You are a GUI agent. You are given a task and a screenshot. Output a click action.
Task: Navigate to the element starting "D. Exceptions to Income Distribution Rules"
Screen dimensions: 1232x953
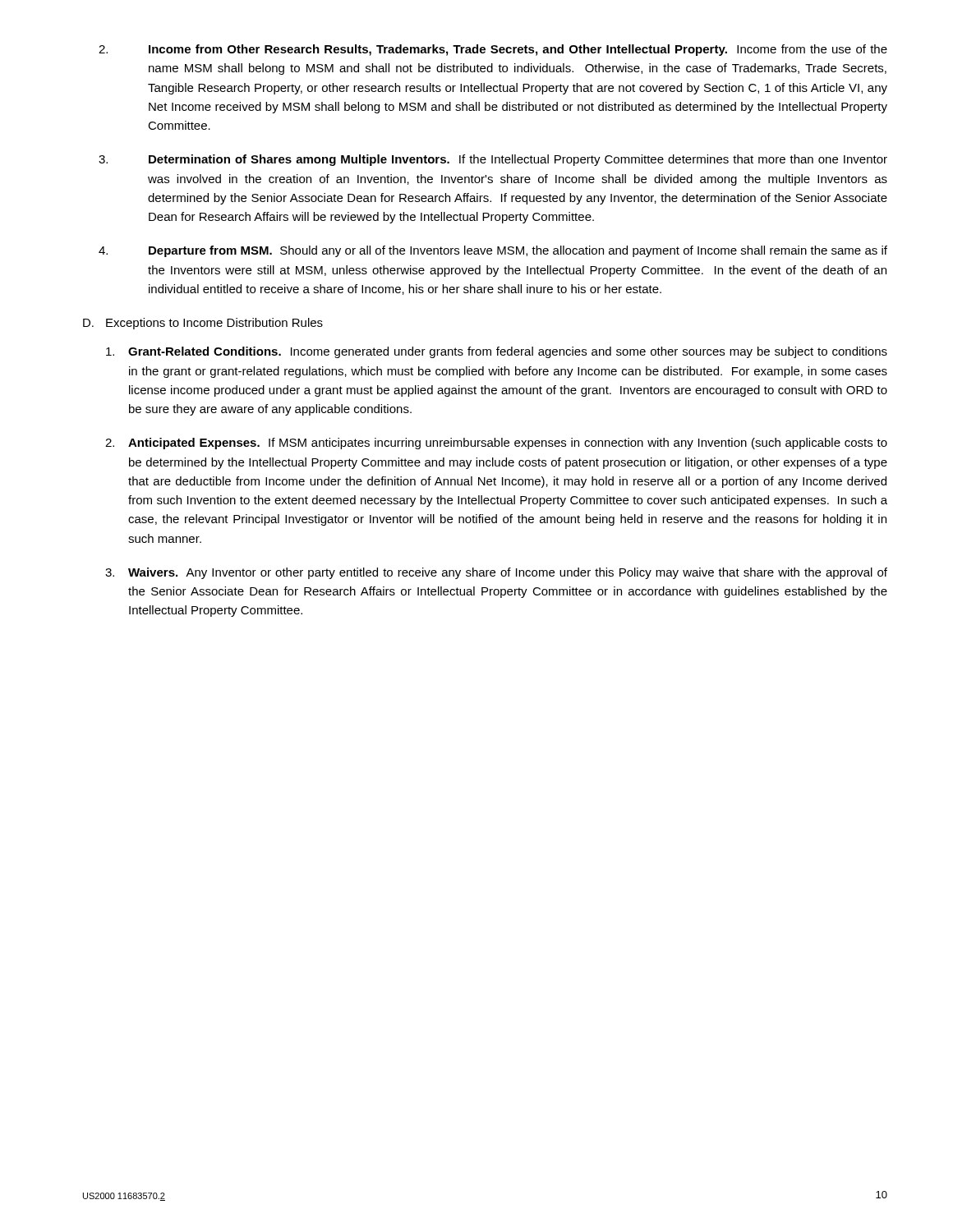(x=203, y=324)
